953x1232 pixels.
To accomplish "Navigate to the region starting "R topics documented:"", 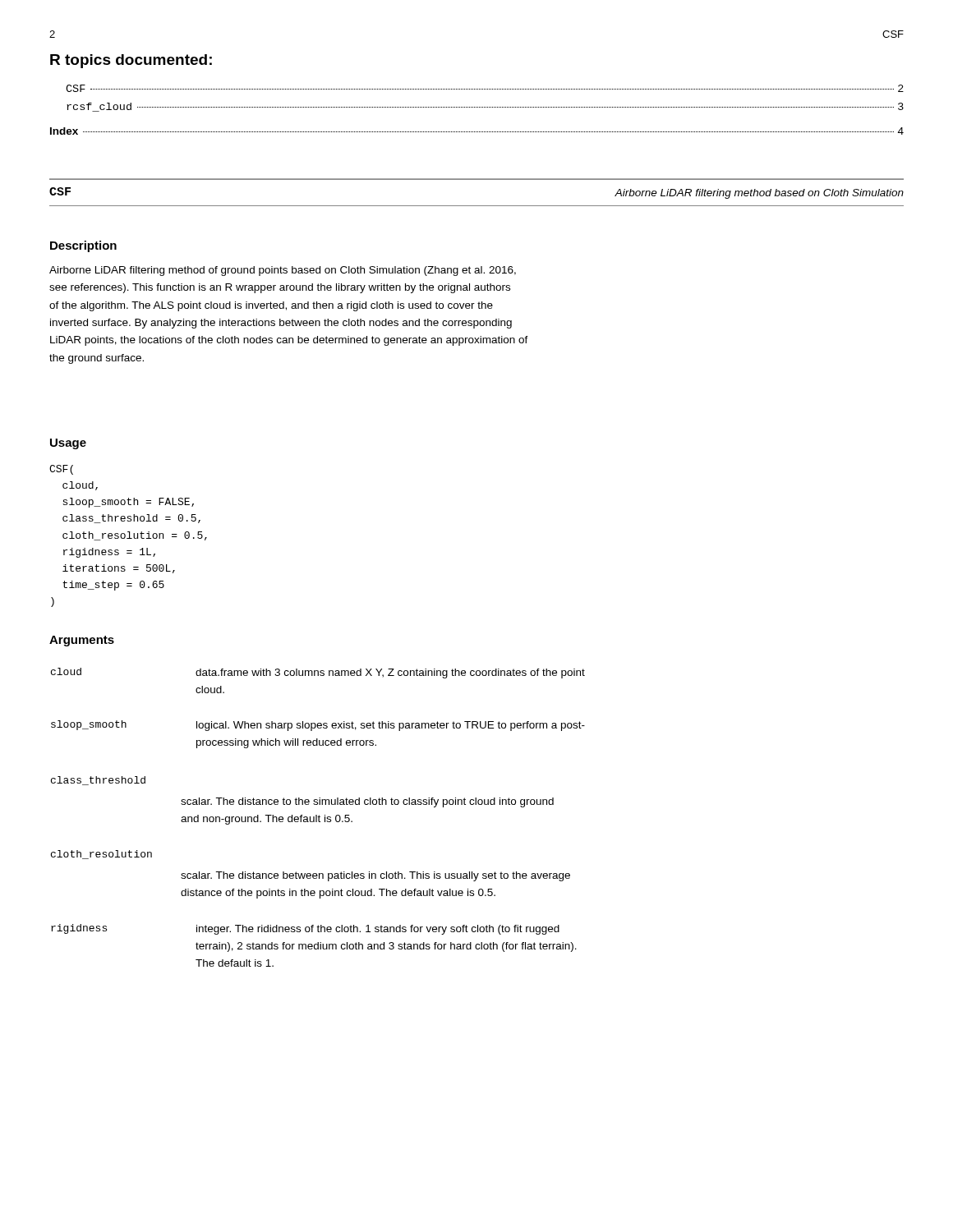I will (x=131, y=60).
